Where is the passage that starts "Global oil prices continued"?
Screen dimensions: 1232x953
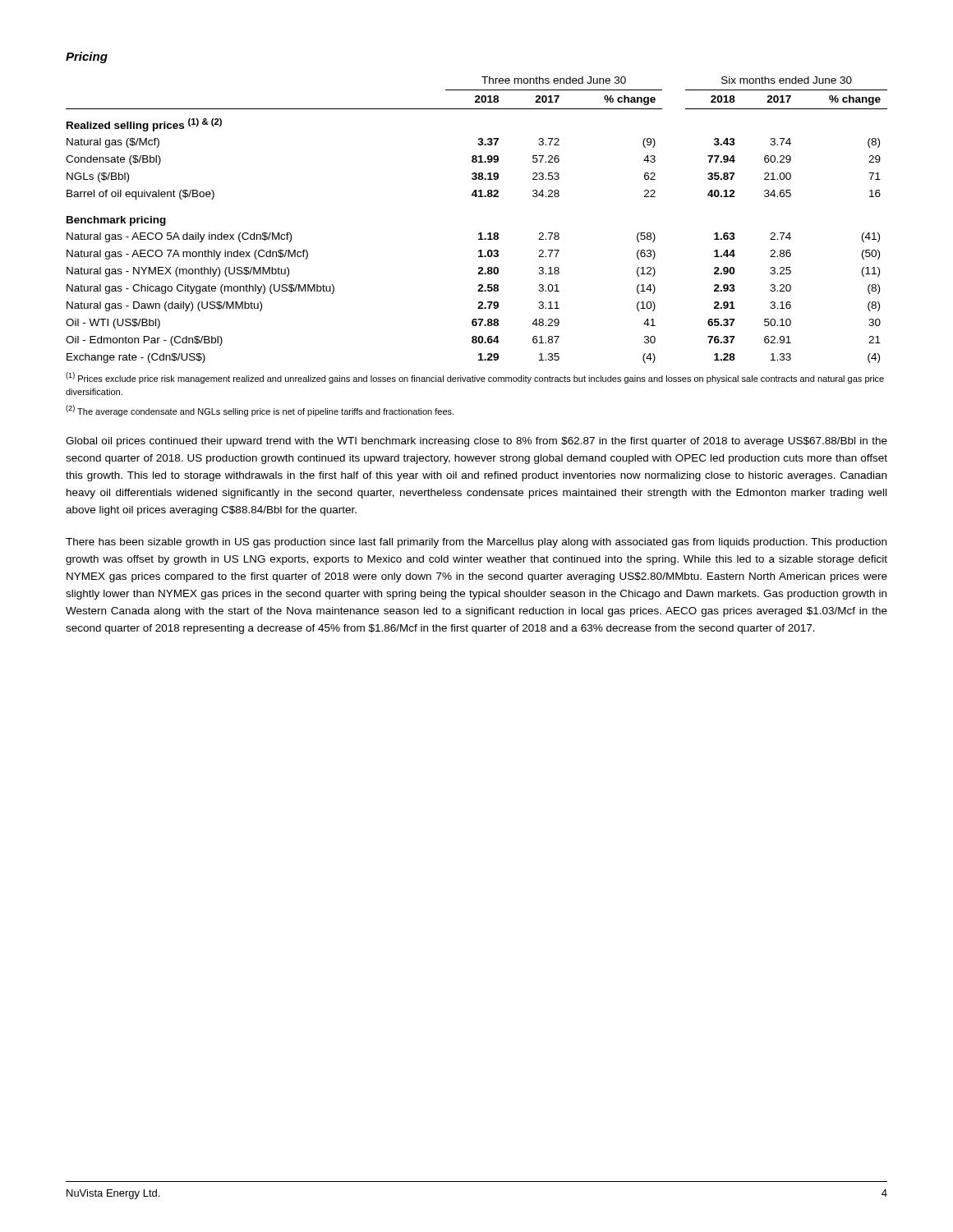pyautogui.click(x=476, y=475)
